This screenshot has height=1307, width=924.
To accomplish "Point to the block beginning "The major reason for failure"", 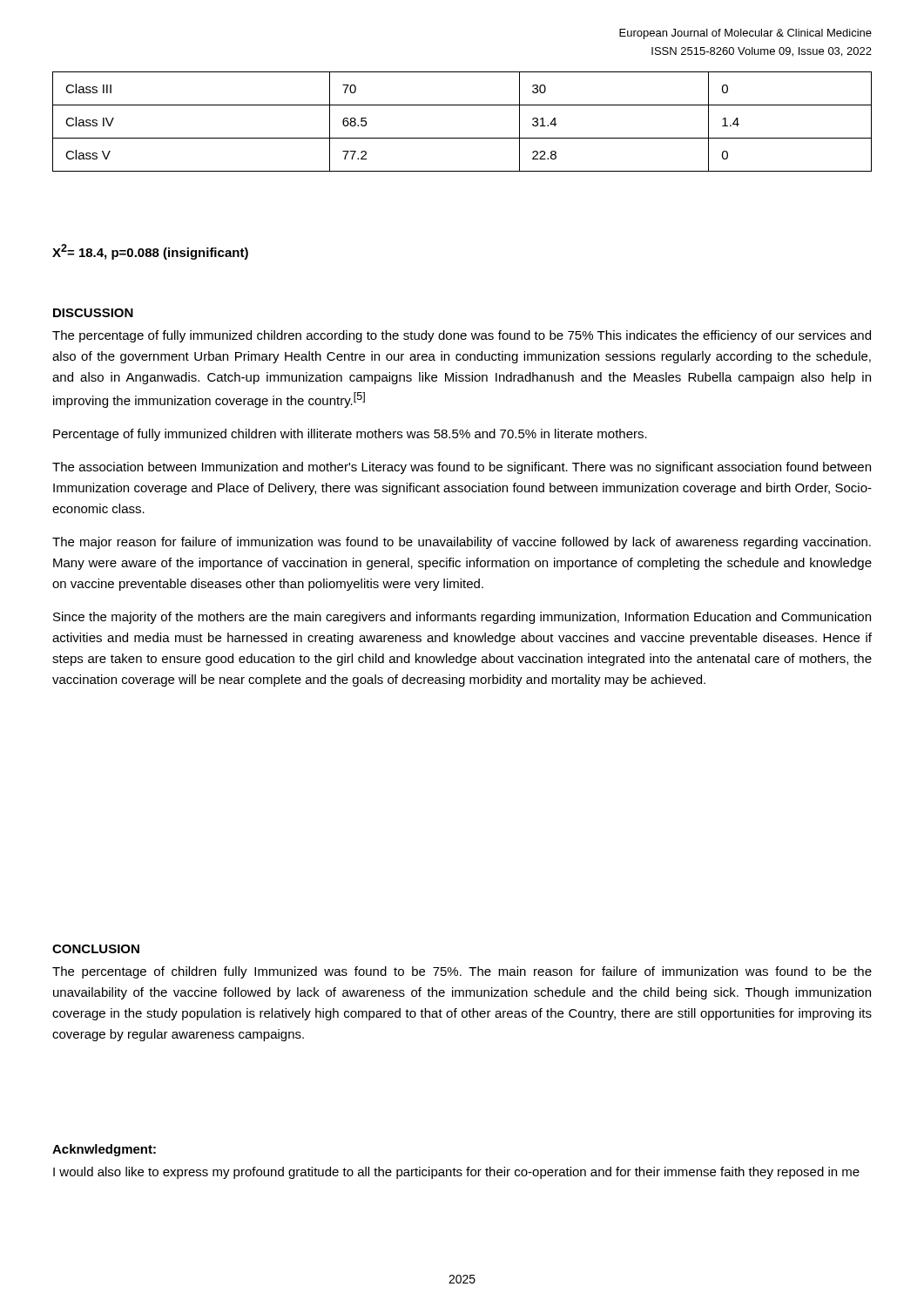I will pyautogui.click(x=462, y=562).
